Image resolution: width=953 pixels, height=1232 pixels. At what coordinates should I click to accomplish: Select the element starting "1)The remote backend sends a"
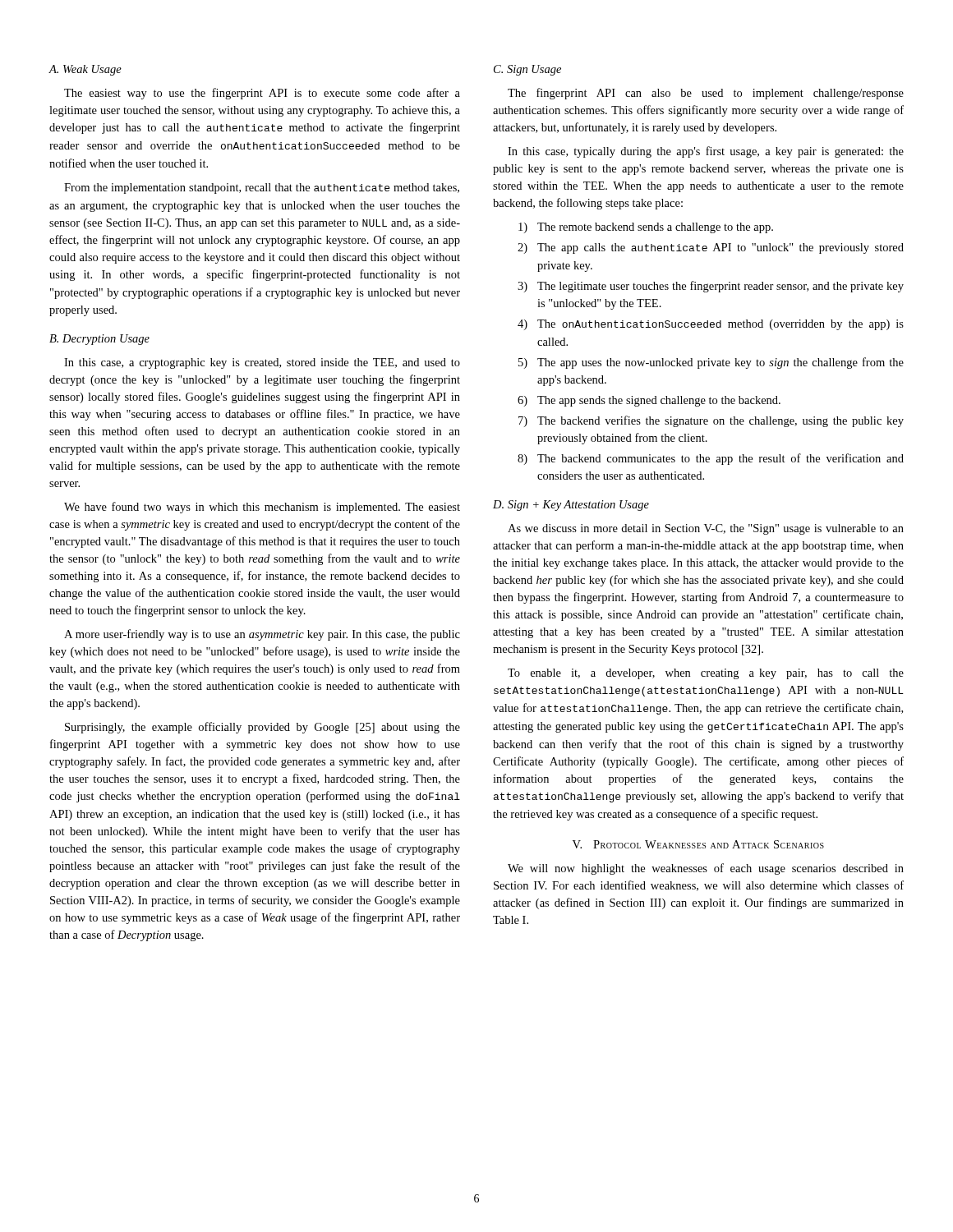pyautogui.click(x=711, y=227)
